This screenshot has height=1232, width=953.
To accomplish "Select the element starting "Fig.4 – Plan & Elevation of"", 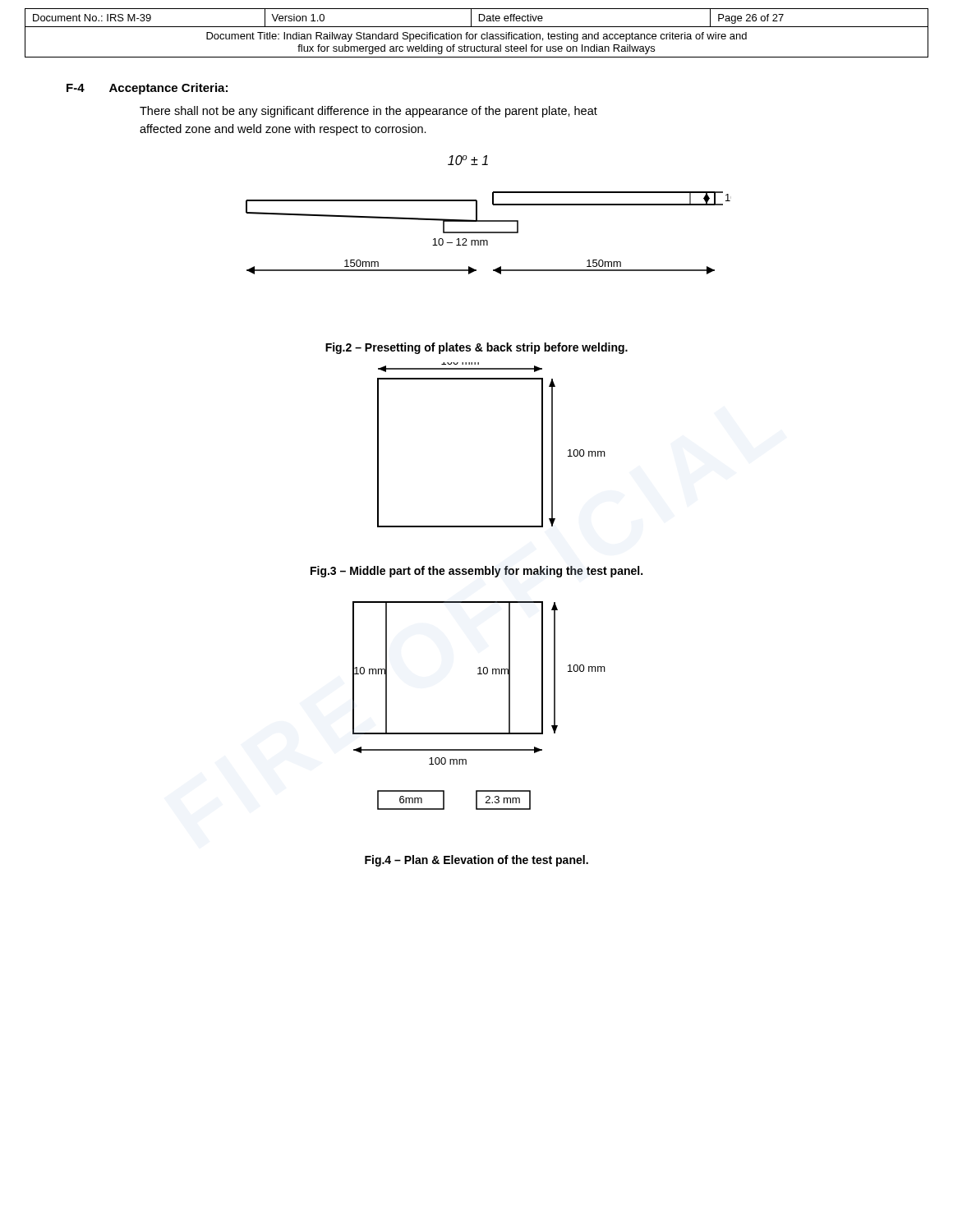I will [x=476, y=860].
